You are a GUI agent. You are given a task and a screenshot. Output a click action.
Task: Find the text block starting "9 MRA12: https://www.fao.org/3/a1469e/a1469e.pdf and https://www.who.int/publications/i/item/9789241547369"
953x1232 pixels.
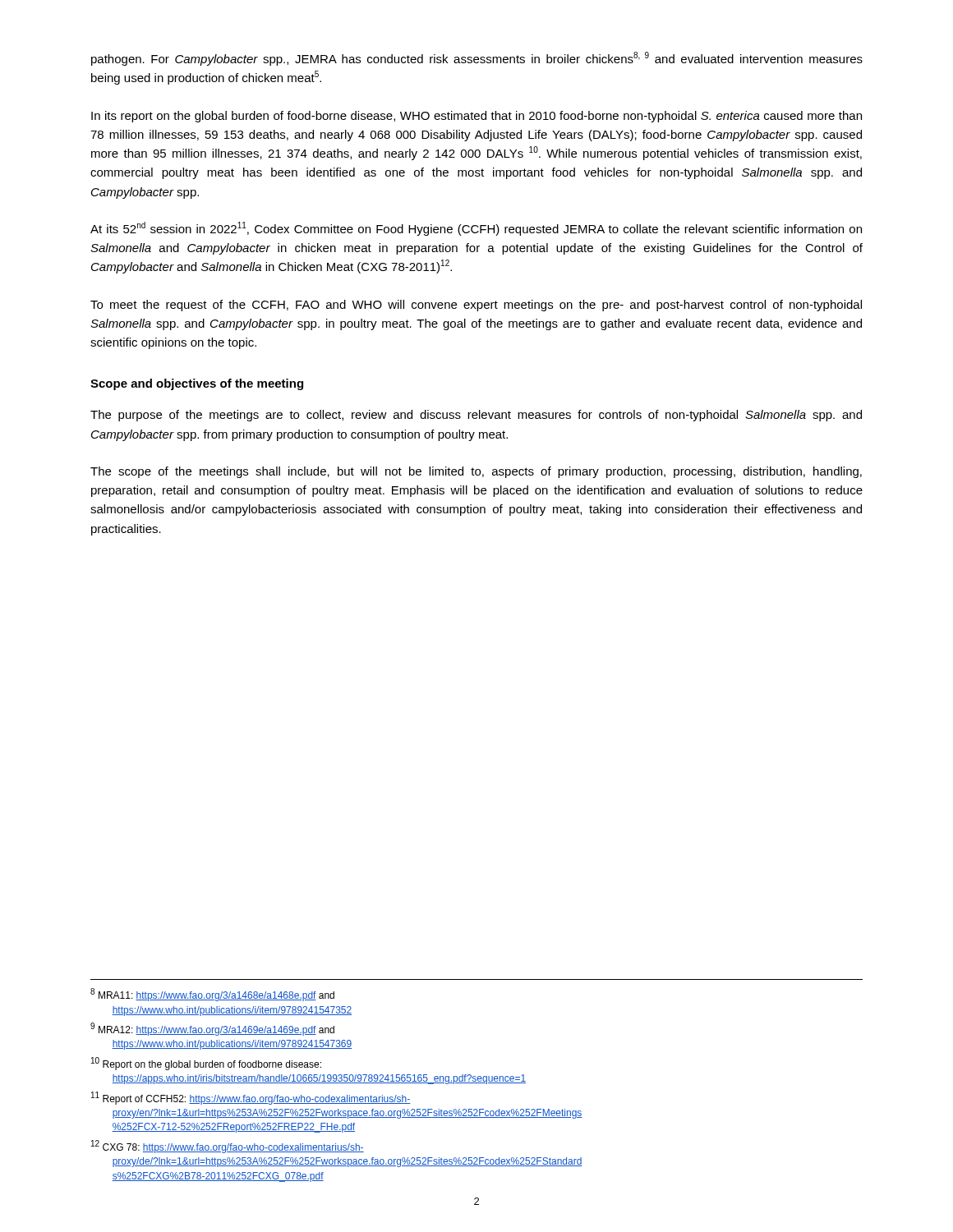coord(221,1036)
